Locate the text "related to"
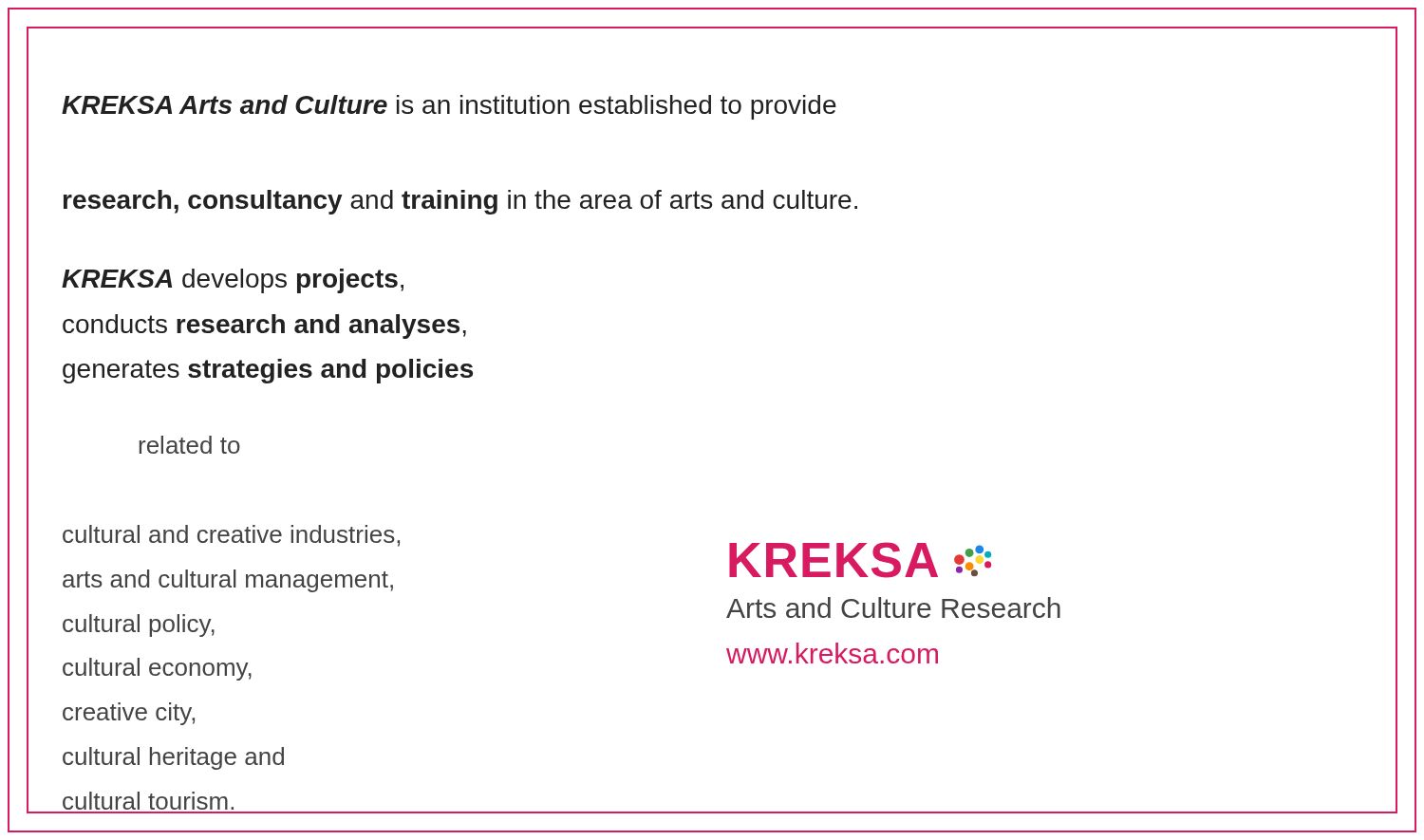Screen dimensions: 840x1424 point(189,445)
